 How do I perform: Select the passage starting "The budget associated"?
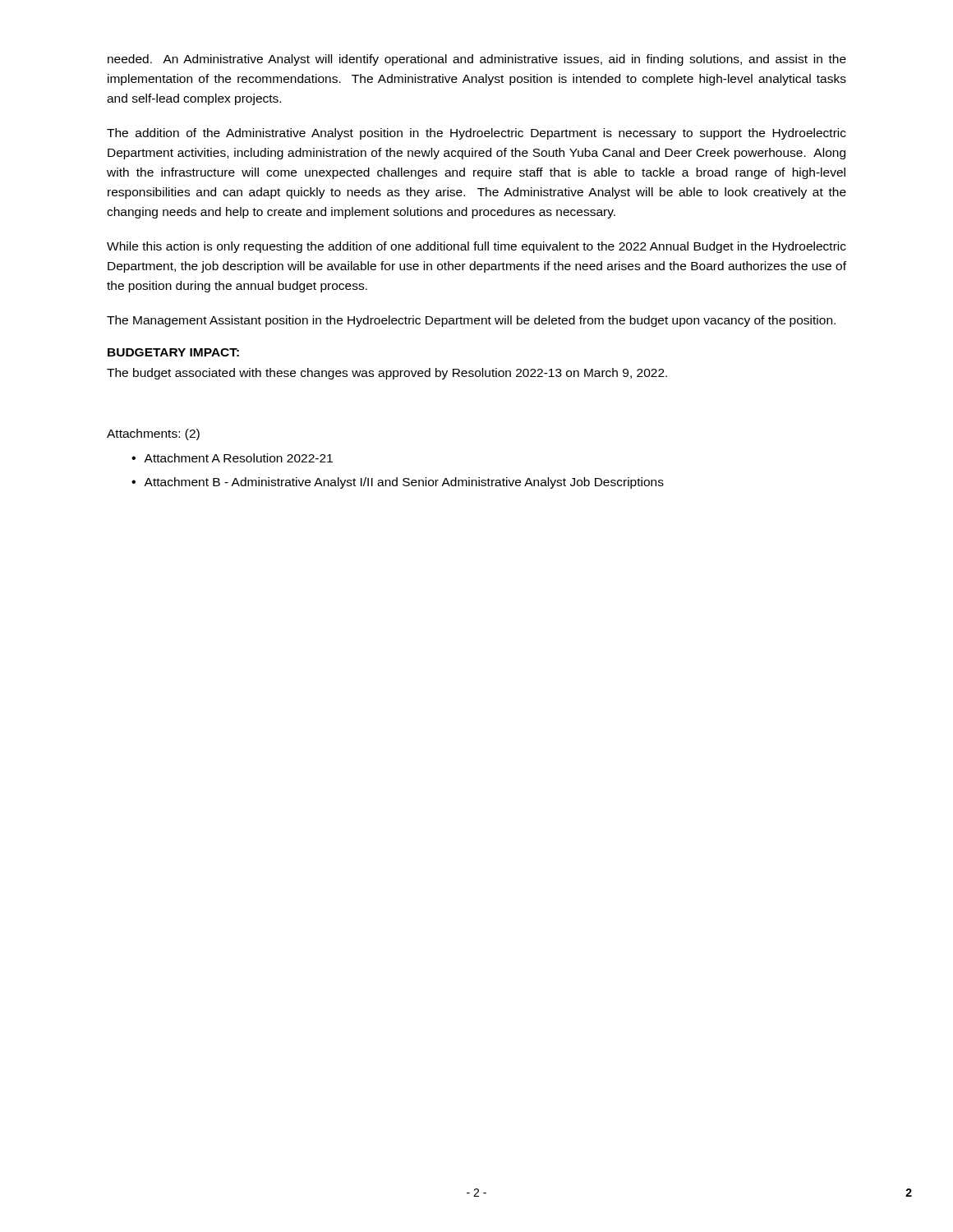[387, 373]
